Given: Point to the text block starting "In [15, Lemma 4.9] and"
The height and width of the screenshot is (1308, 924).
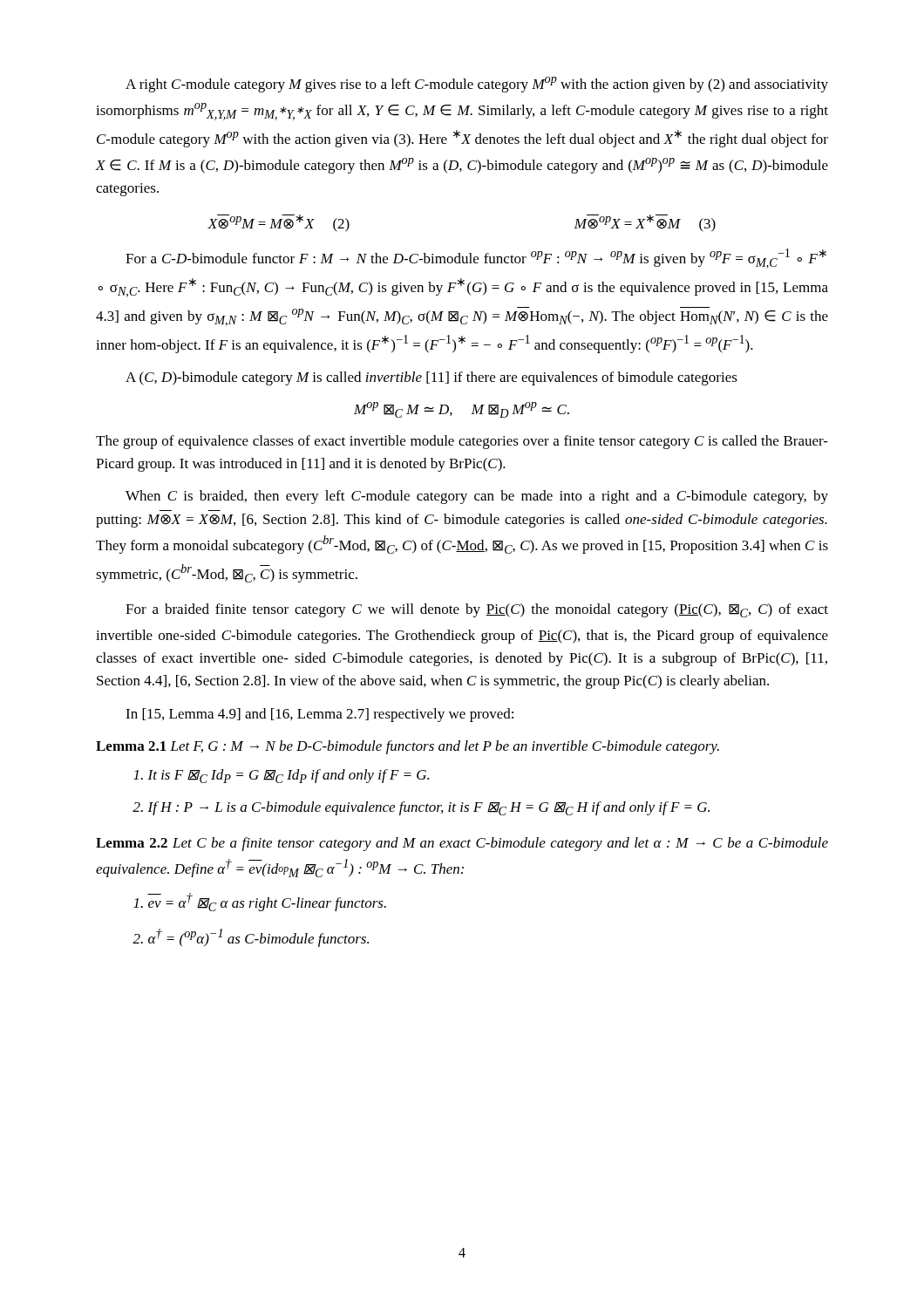Looking at the screenshot, I should point(320,713).
